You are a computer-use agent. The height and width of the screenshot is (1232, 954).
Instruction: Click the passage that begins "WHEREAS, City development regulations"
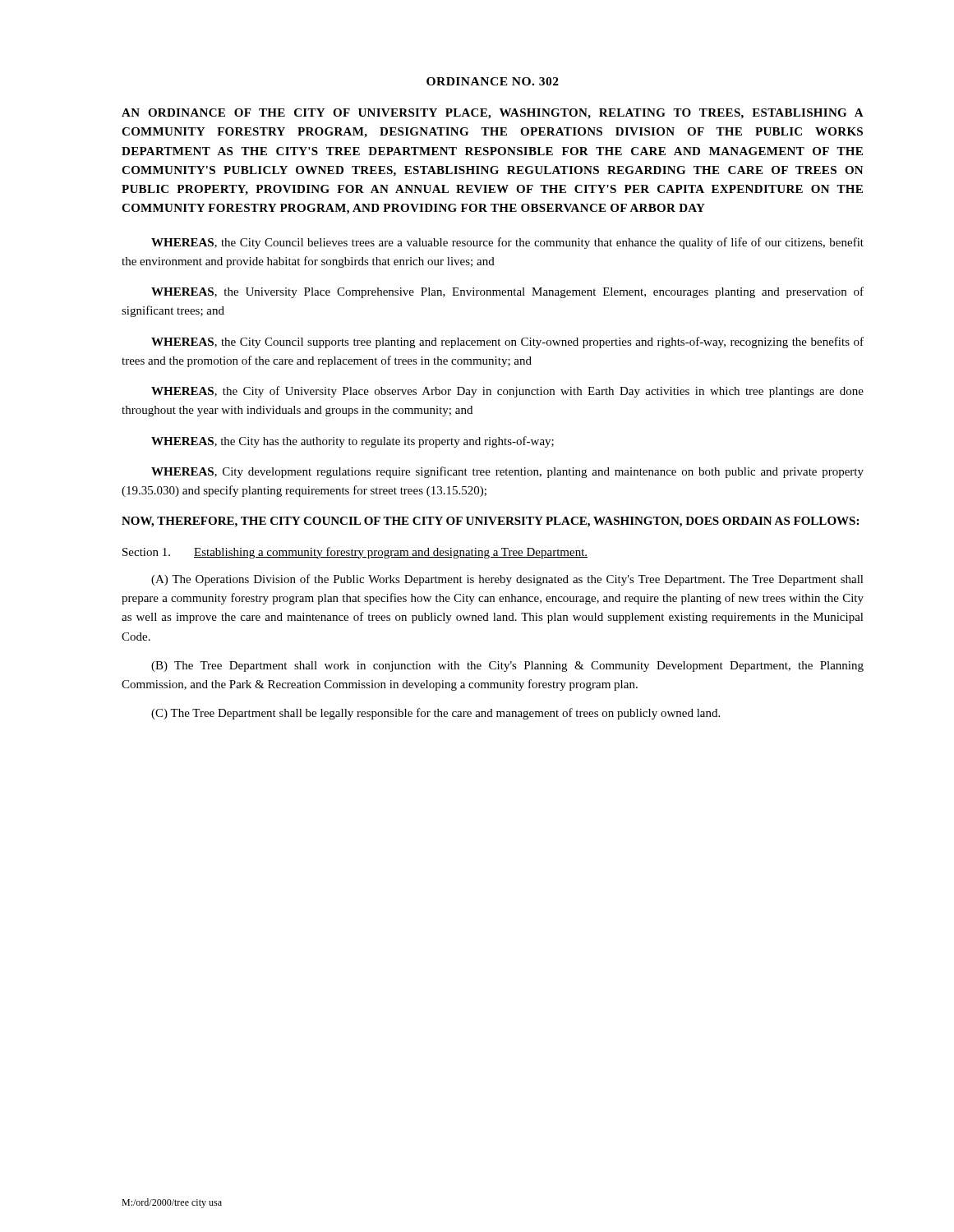coord(493,481)
